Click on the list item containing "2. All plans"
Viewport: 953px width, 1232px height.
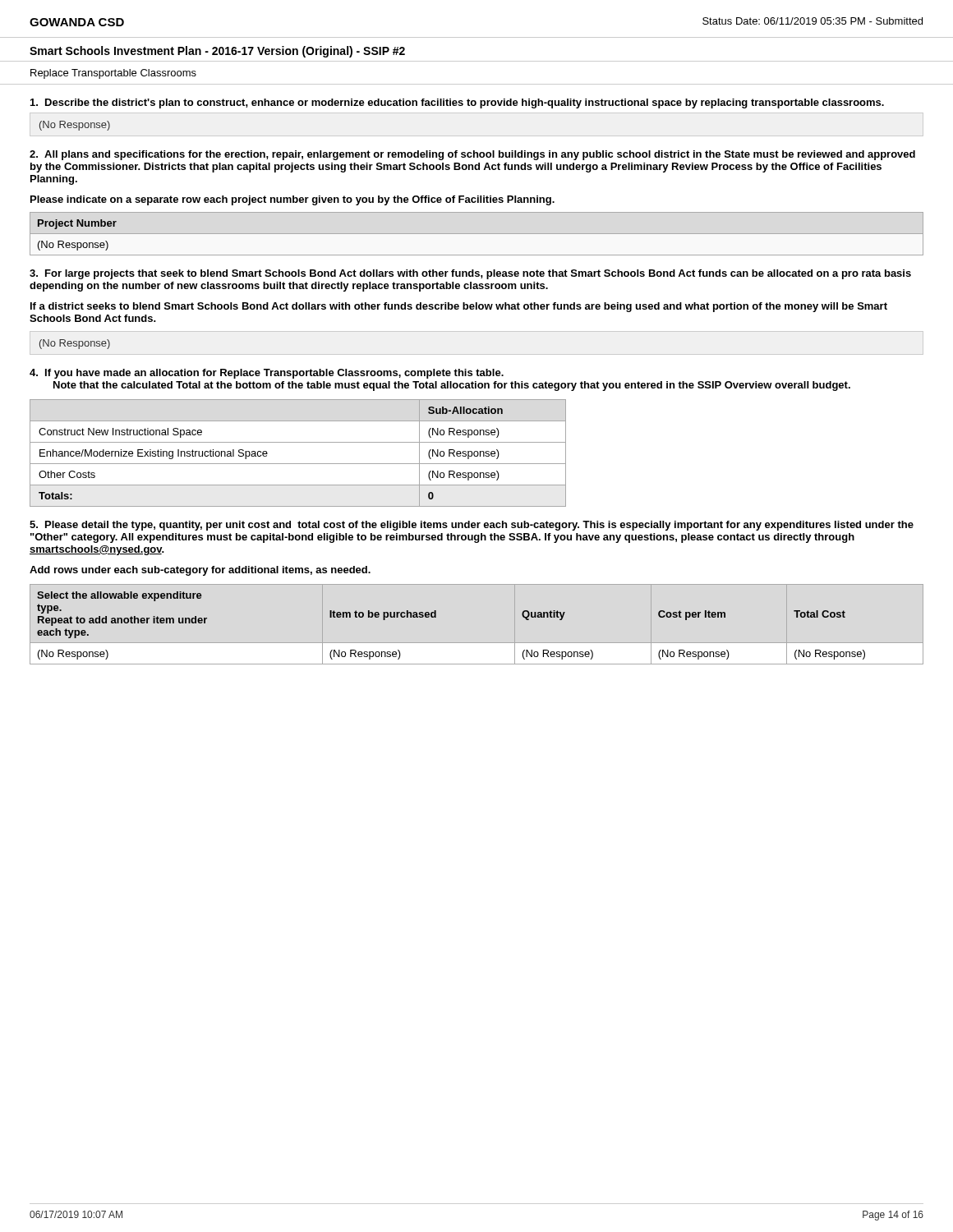(x=473, y=166)
